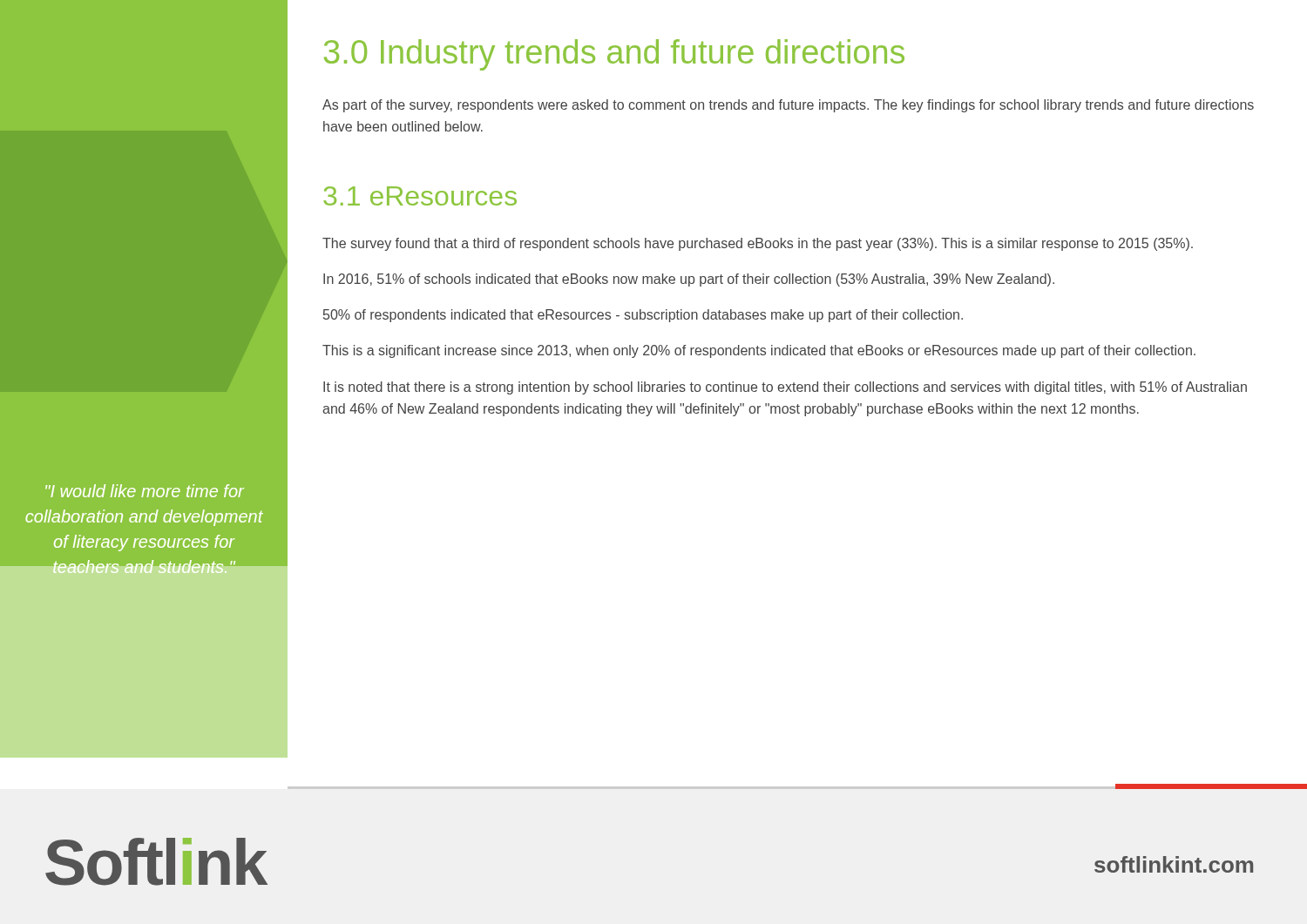This screenshot has height=924, width=1307.
Task: Find the text block that says "This is a significant"
Action: point(759,351)
